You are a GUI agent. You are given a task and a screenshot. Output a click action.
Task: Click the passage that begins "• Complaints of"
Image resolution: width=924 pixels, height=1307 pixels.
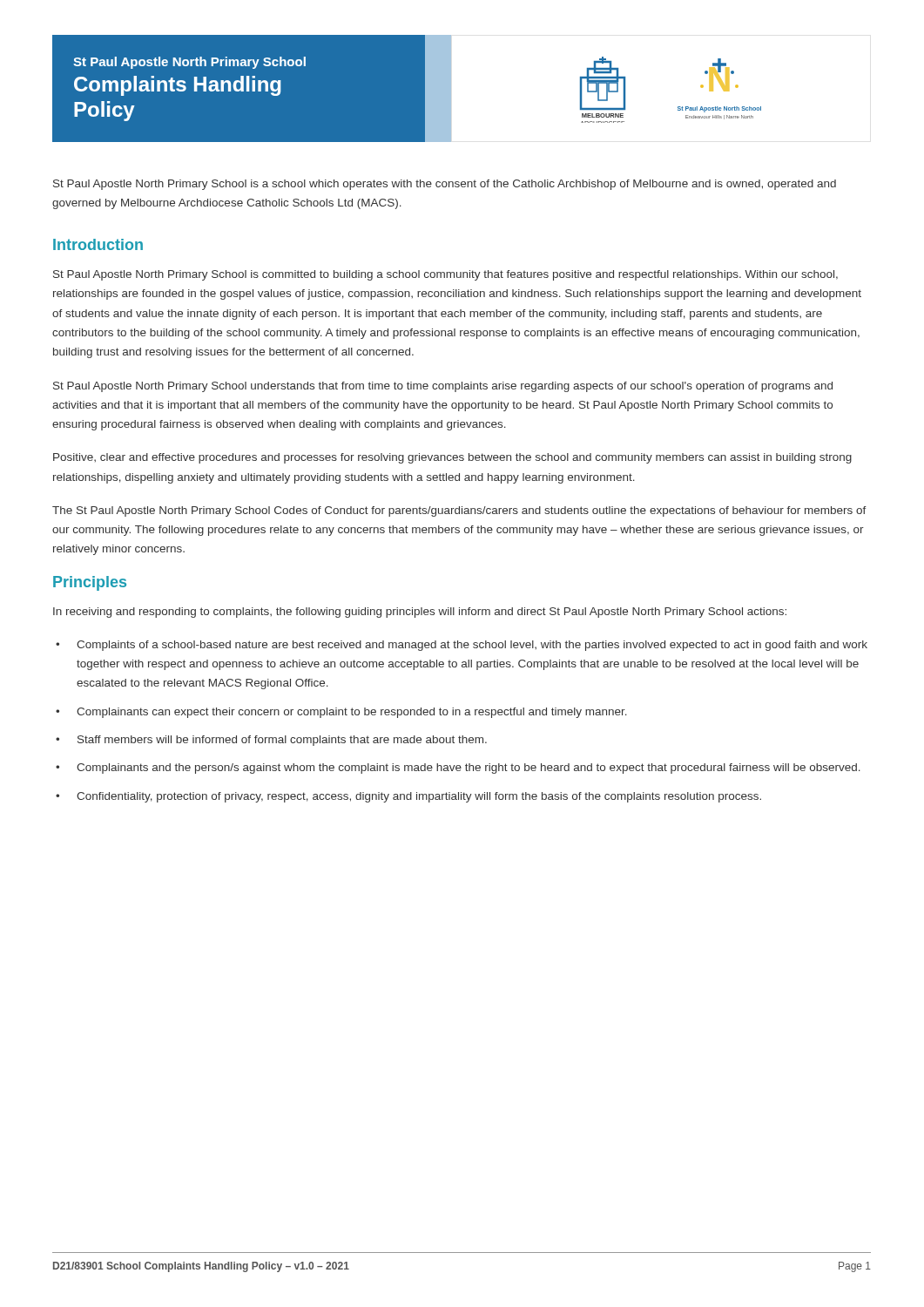462,664
